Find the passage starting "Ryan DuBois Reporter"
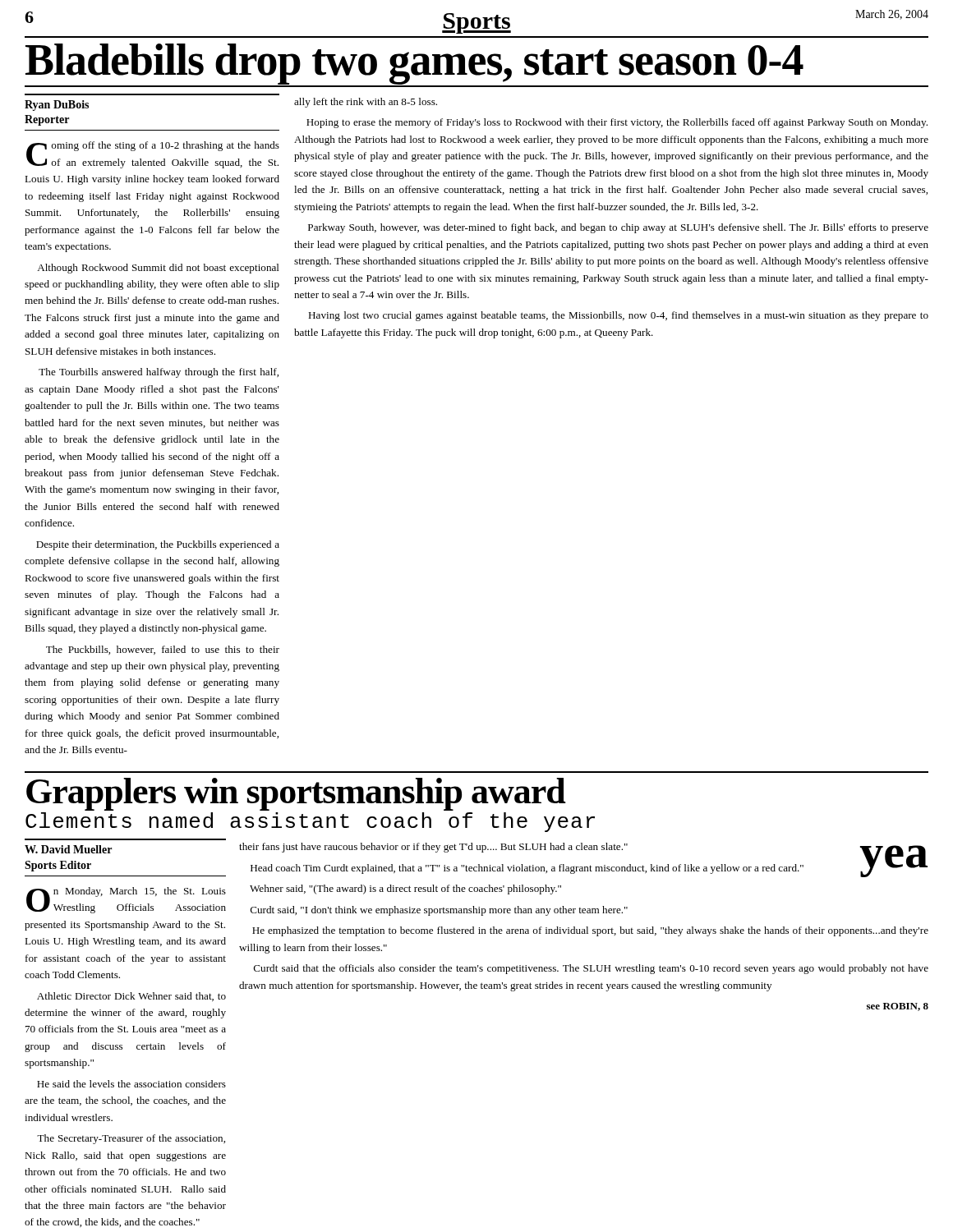 [x=57, y=106]
